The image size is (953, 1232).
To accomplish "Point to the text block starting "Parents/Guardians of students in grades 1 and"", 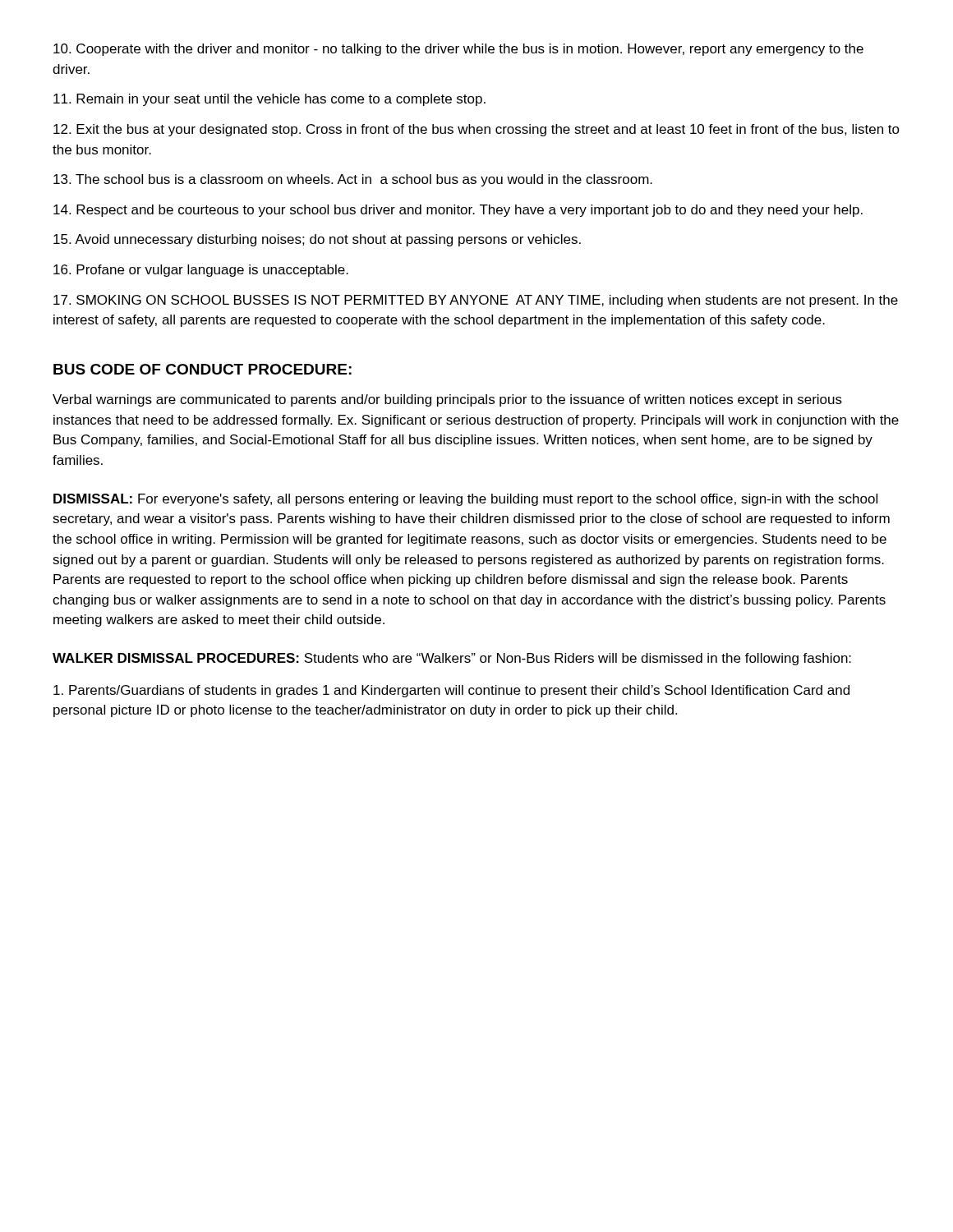I will 452,700.
